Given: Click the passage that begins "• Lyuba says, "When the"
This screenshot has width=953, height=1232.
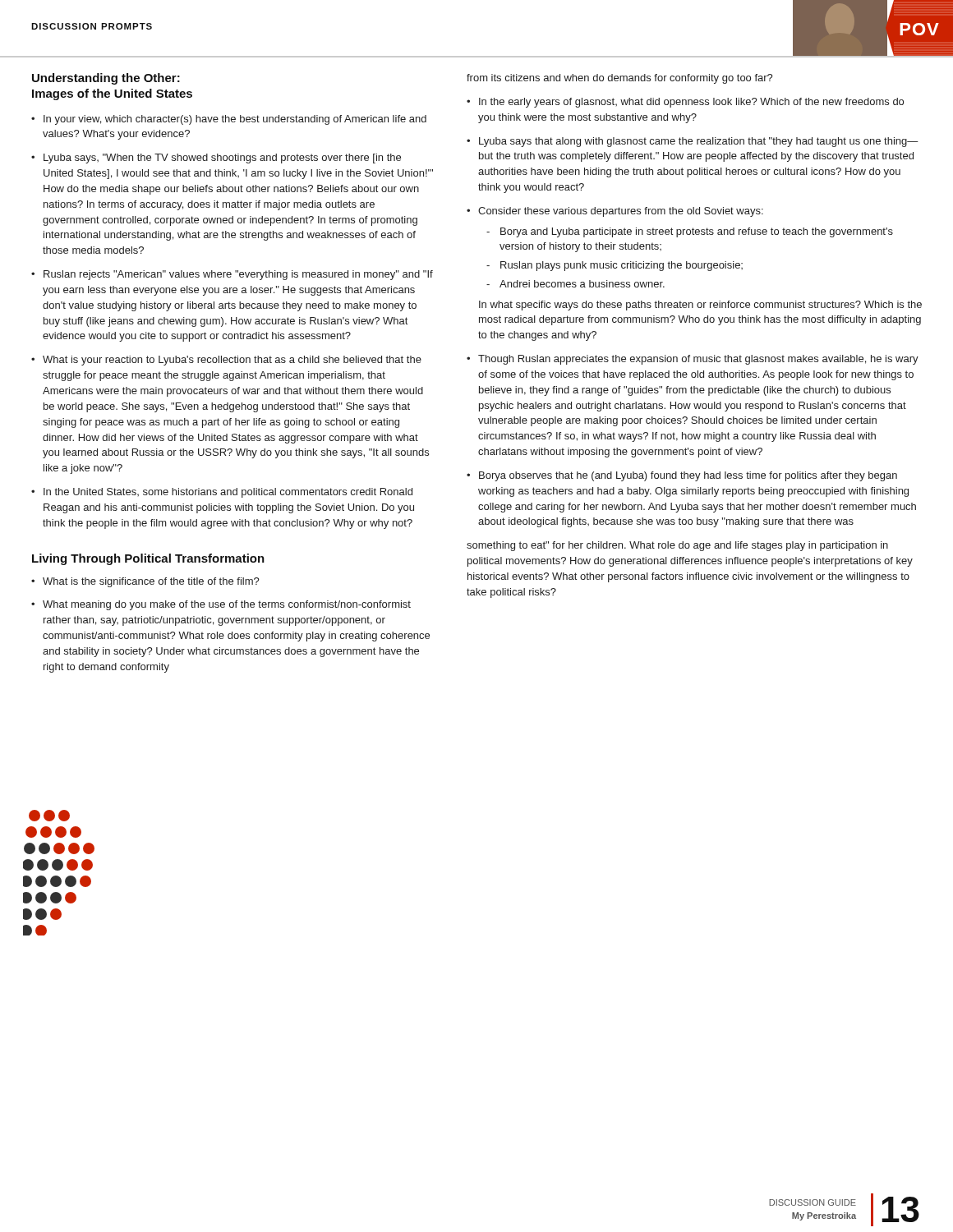Looking at the screenshot, I should [232, 203].
